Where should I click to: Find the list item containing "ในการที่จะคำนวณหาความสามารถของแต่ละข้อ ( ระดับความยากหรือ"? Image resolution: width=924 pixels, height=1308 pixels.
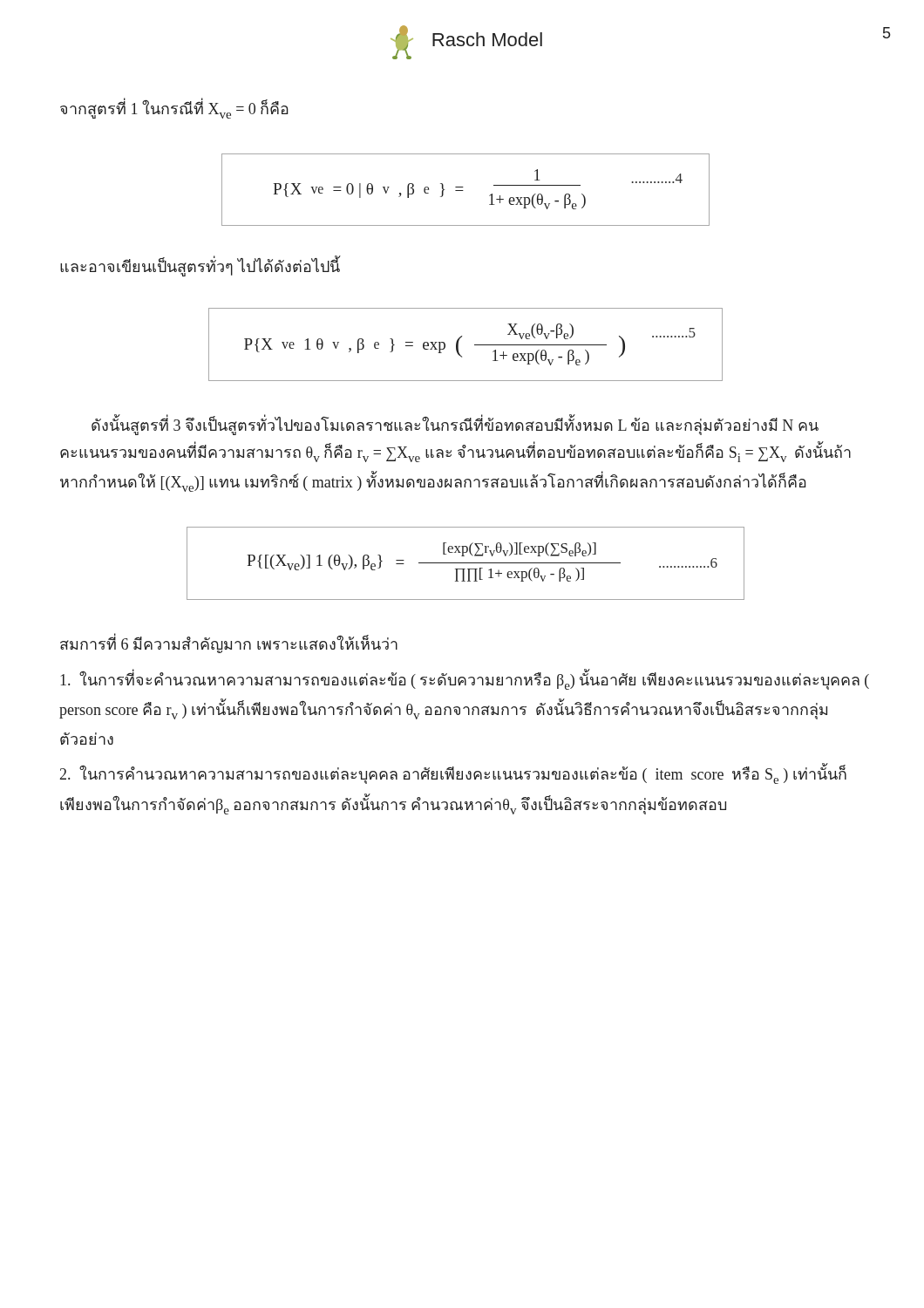tap(464, 710)
